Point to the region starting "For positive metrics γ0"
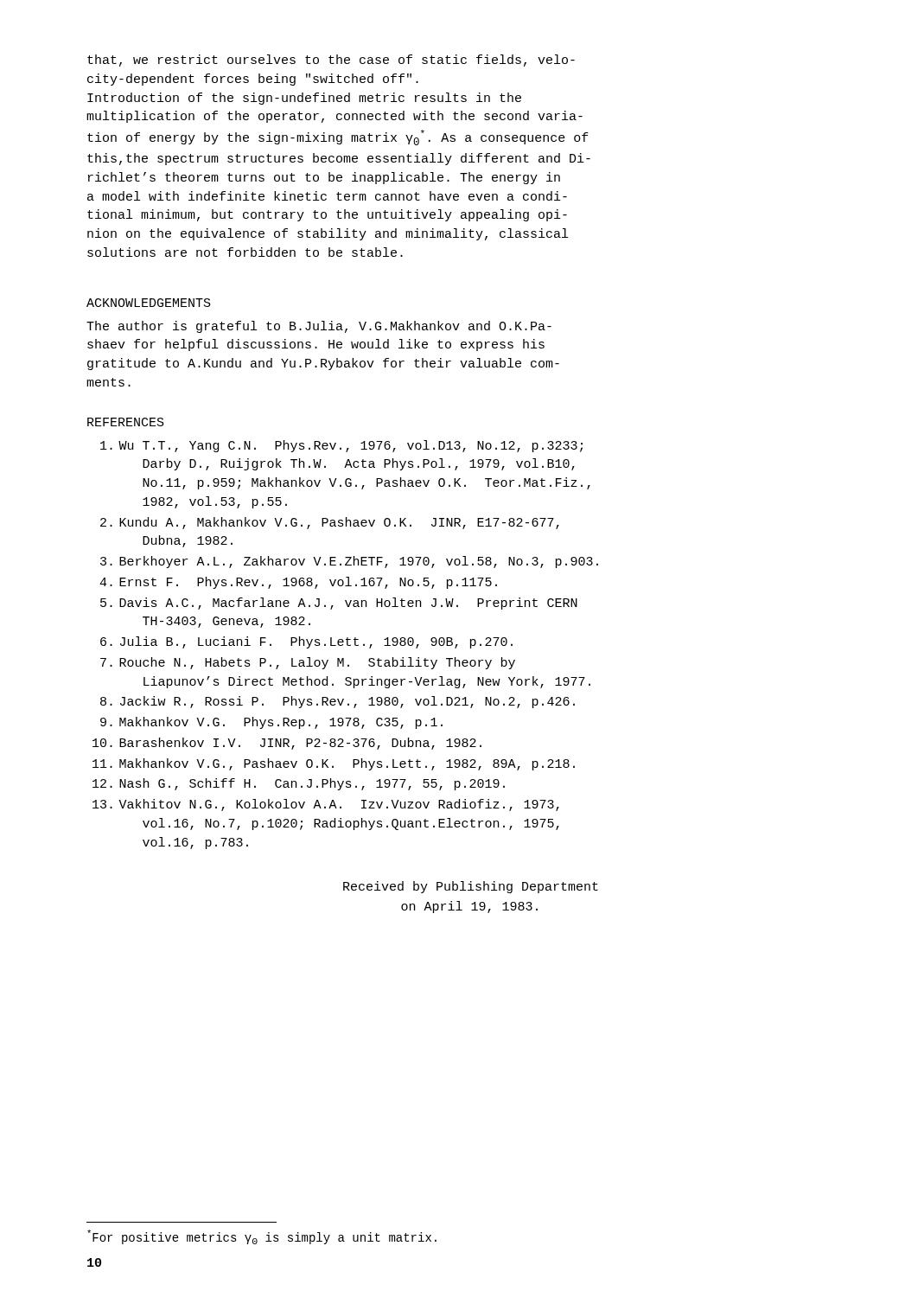 [x=263, y=1238]
